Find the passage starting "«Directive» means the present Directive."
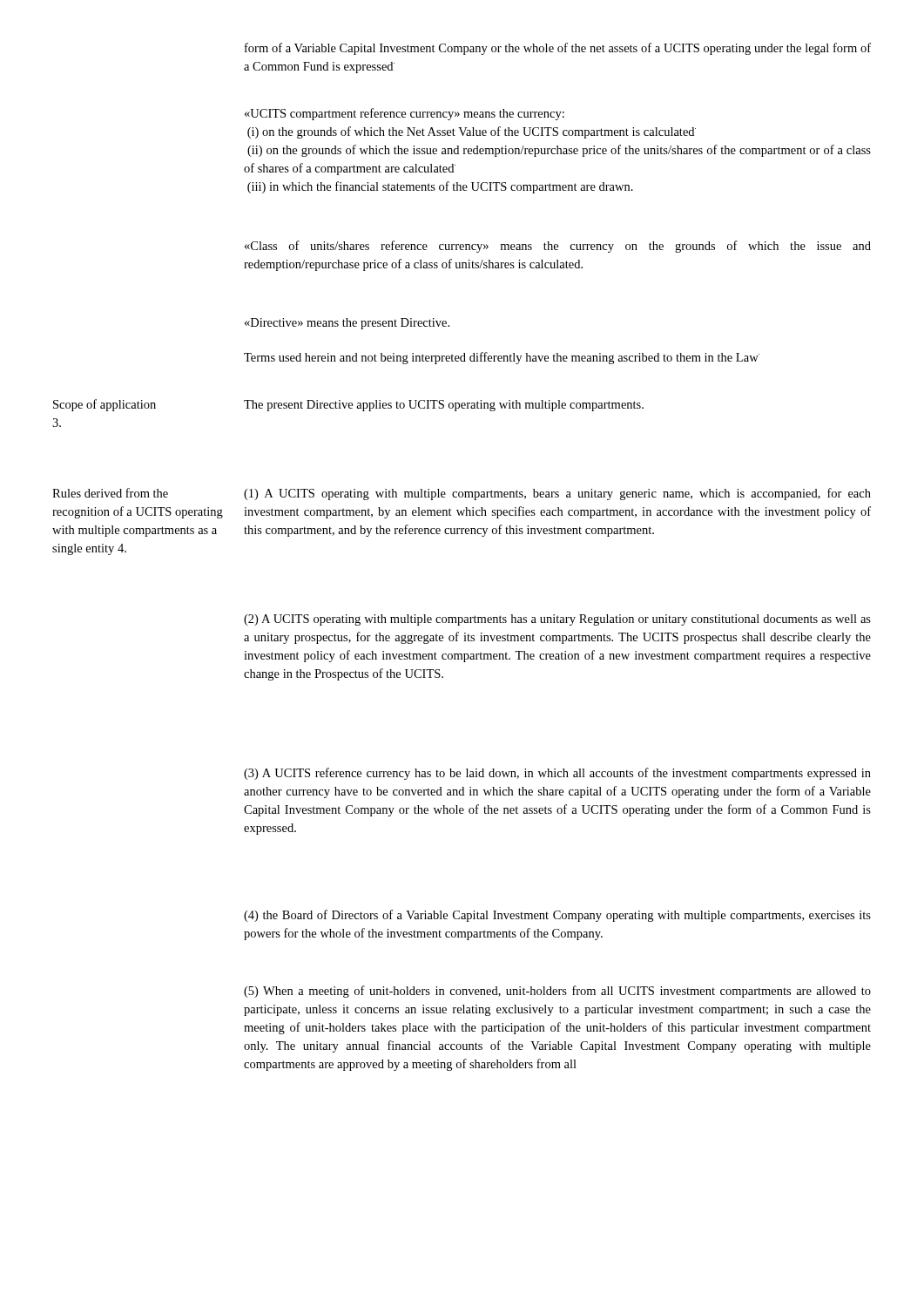 [x=347, y=322]
